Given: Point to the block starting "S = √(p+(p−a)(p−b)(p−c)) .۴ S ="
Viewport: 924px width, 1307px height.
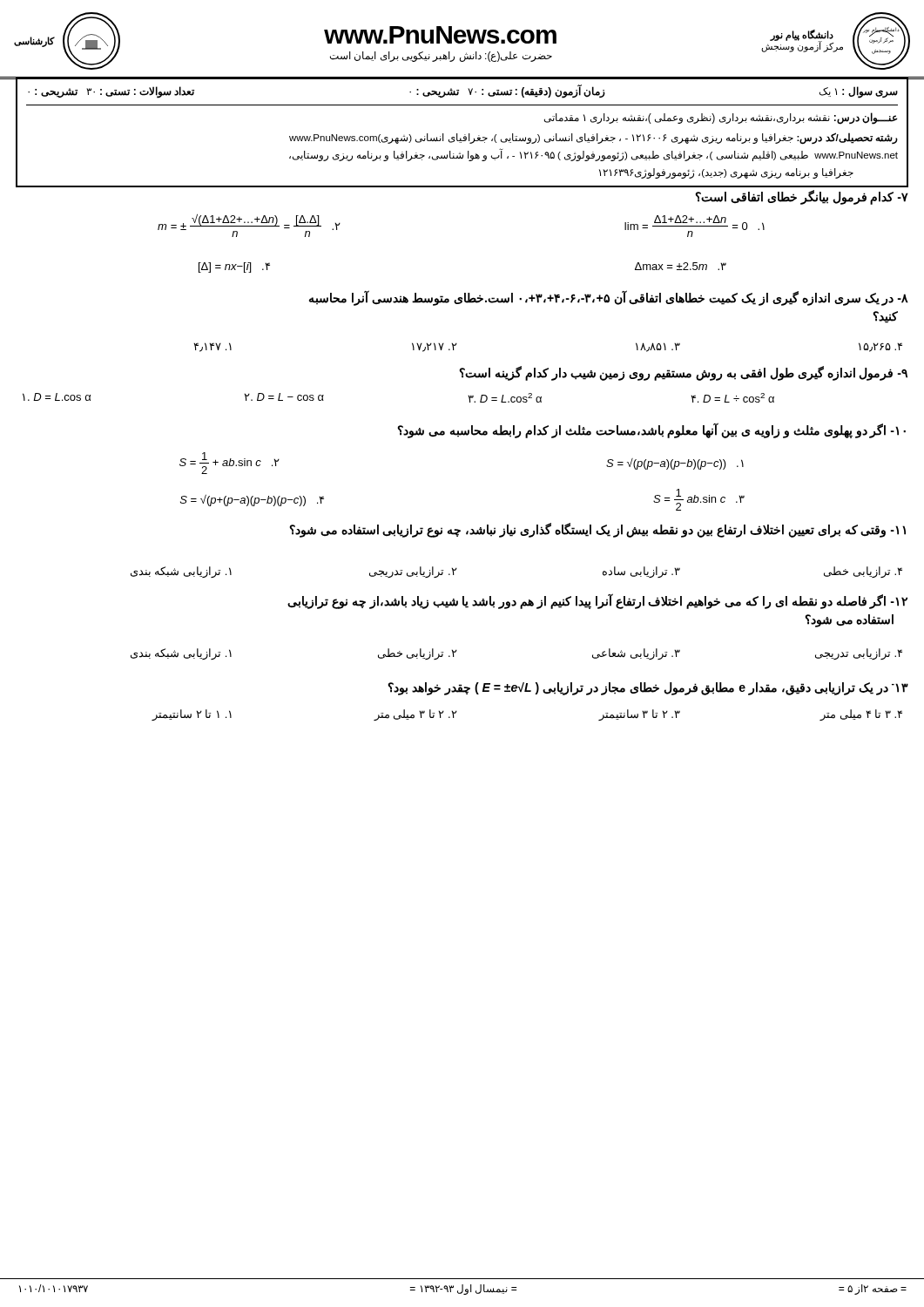Looking at the screenshot, I should point(255,500).
